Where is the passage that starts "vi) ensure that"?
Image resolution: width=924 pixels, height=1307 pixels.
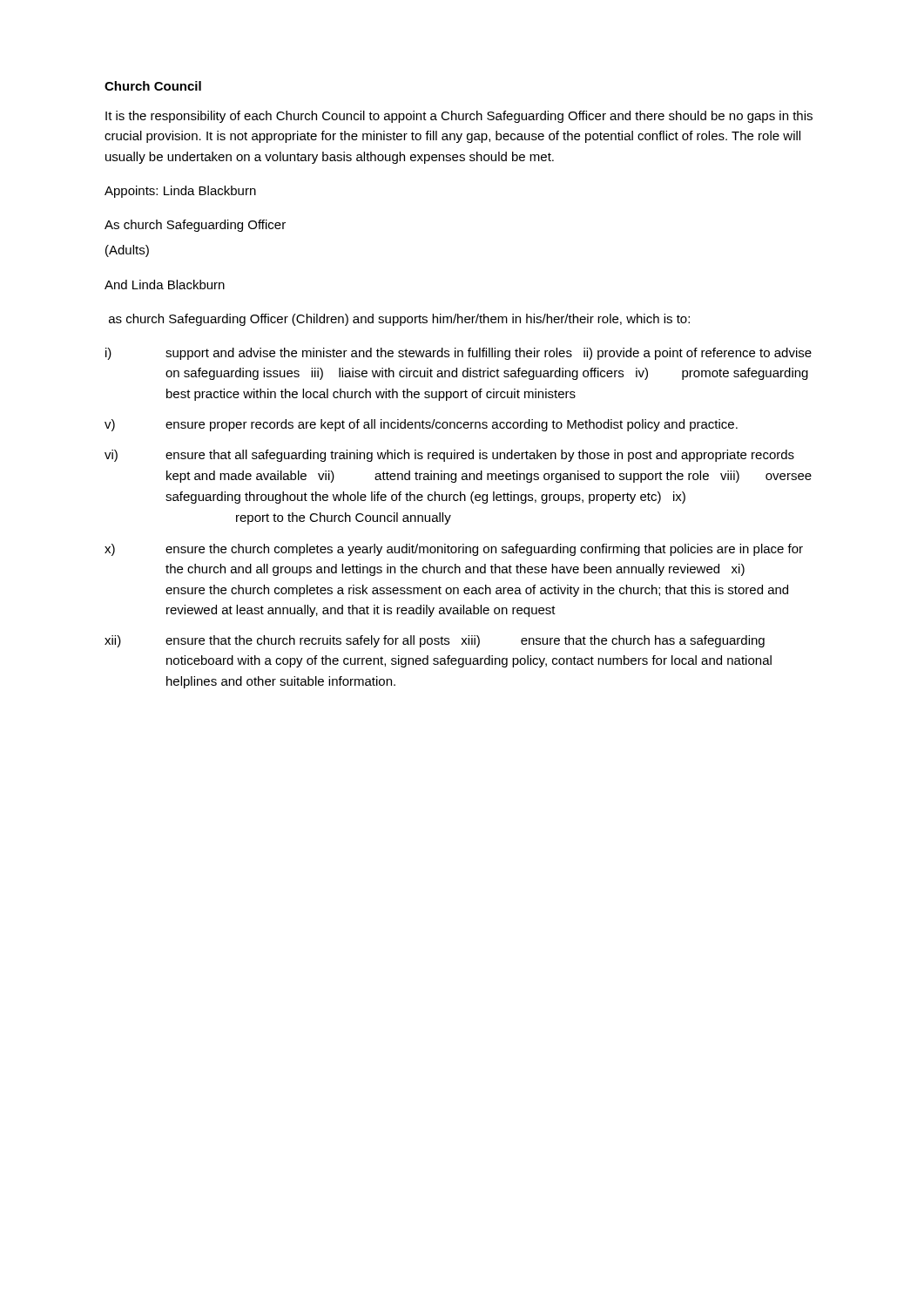(462, 486)
